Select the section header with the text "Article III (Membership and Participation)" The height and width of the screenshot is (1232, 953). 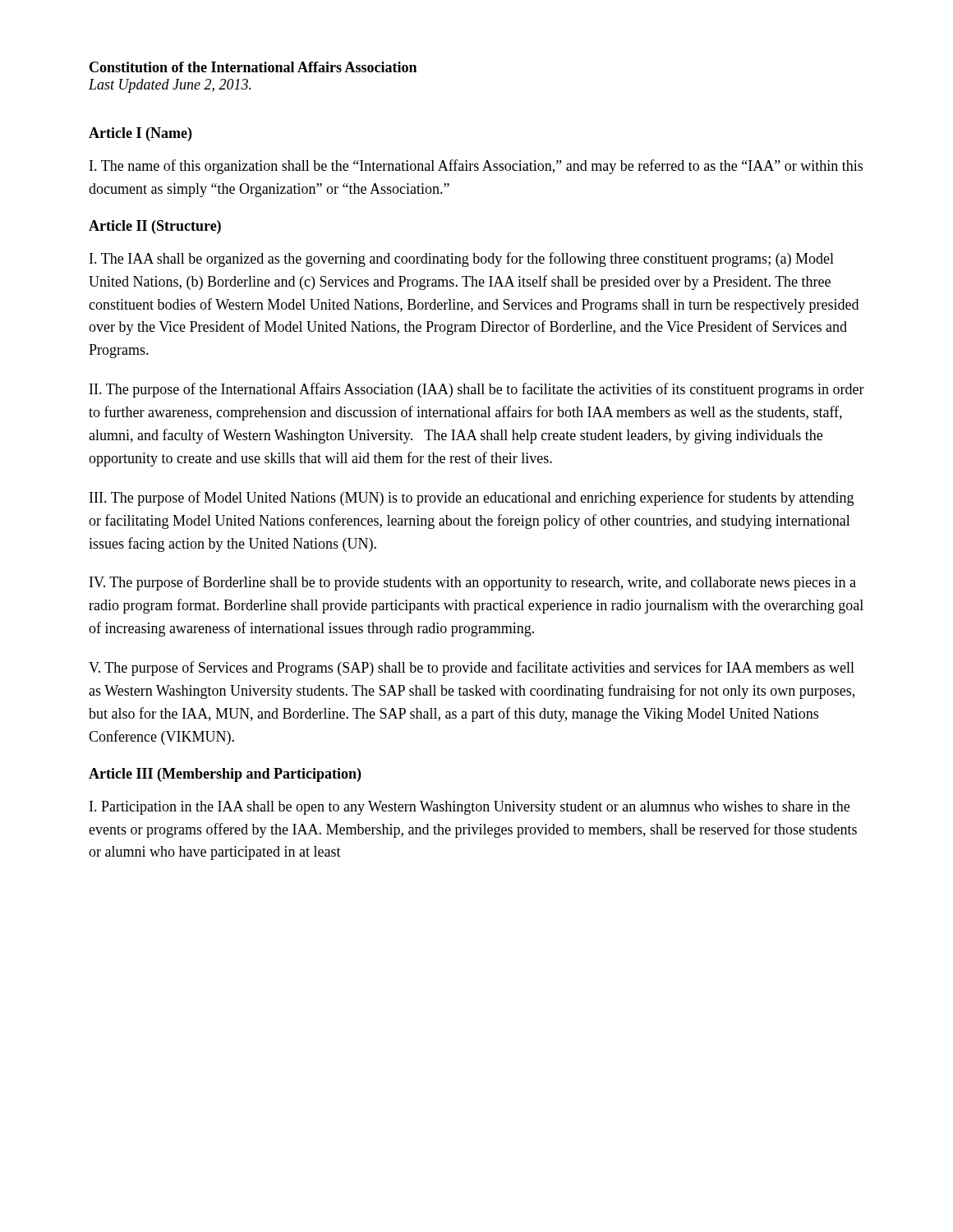225,773
